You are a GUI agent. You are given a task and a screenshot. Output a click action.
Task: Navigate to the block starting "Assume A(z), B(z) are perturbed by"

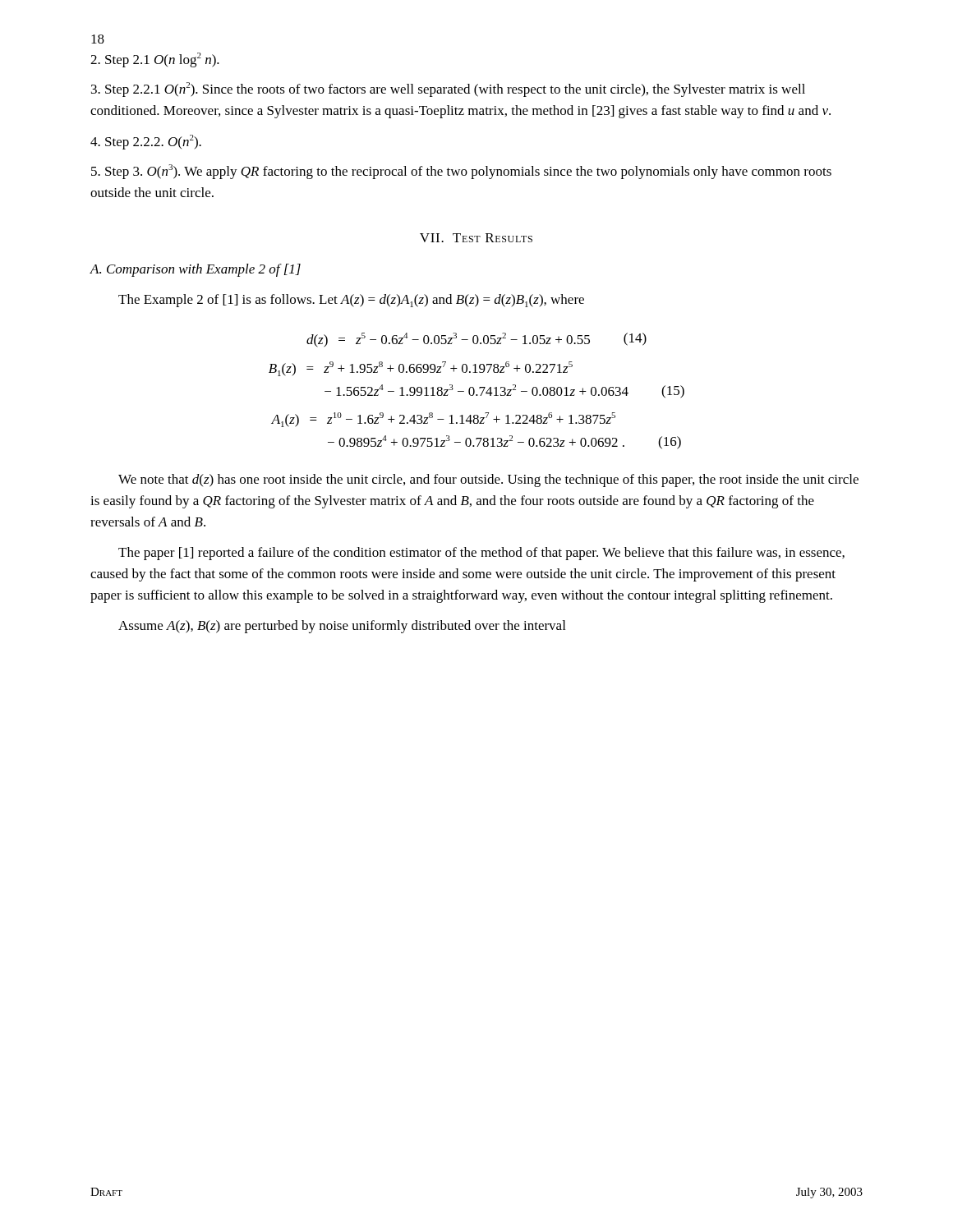point(342,625)
